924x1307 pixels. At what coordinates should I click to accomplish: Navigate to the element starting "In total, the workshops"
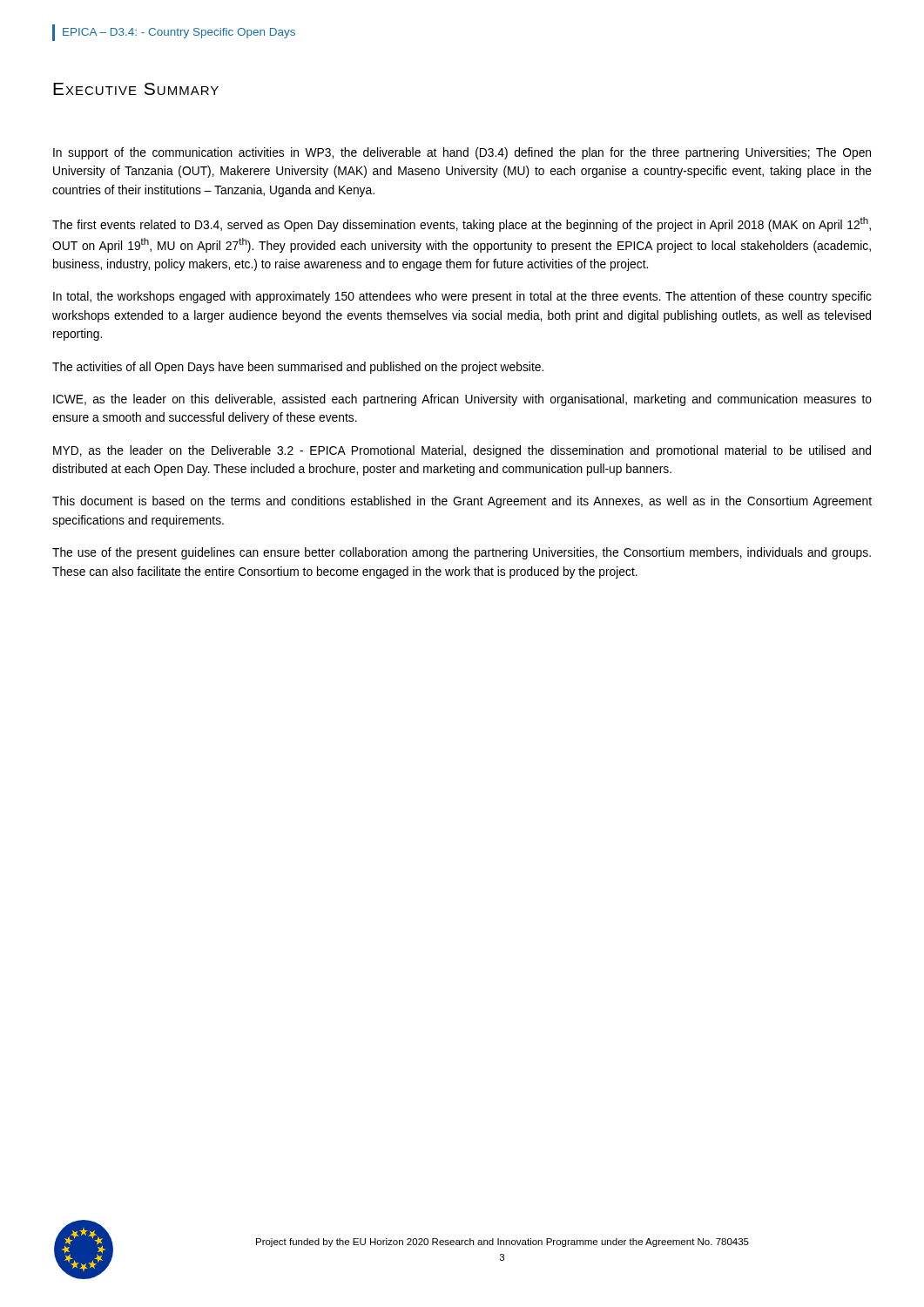click(462, 316)
